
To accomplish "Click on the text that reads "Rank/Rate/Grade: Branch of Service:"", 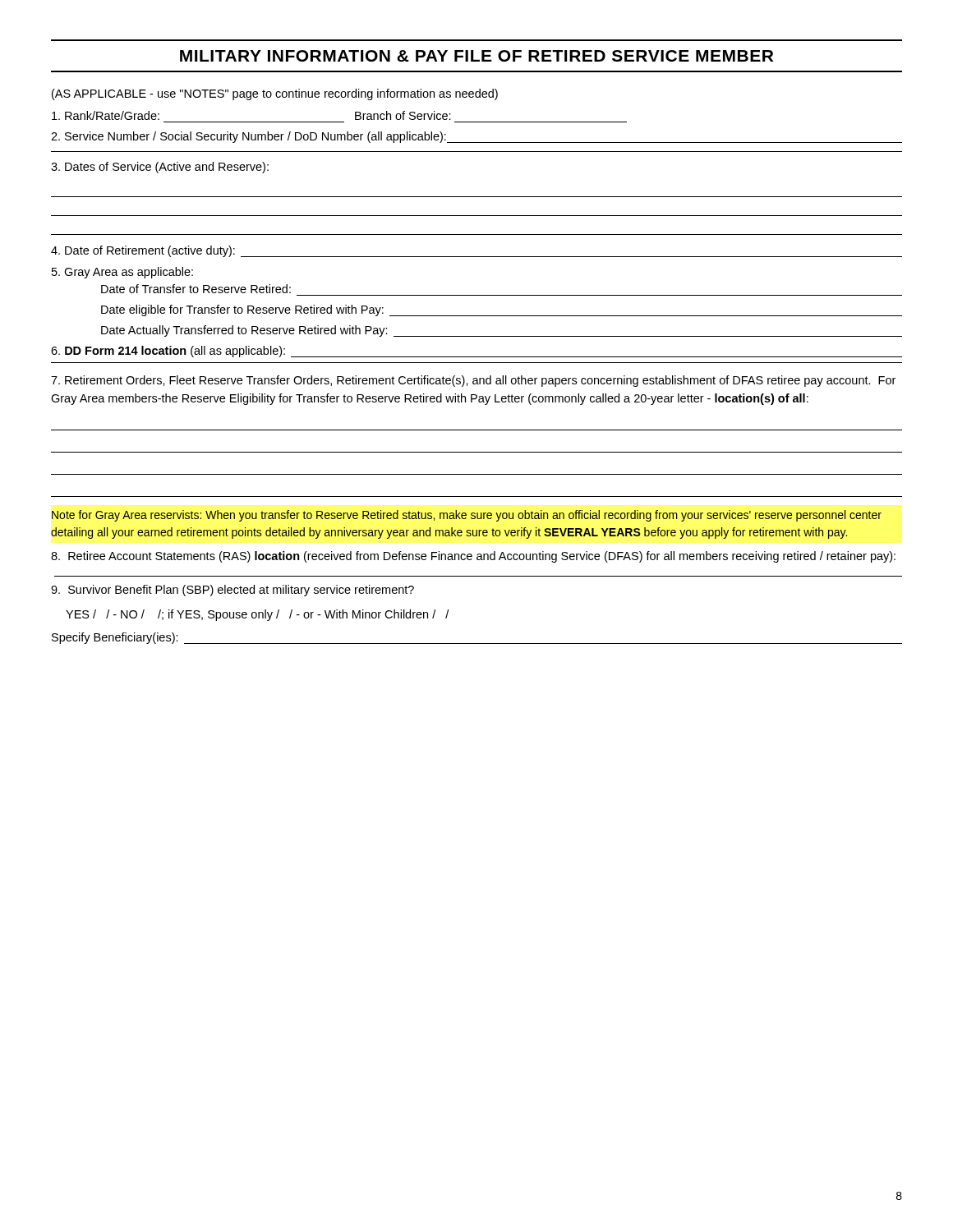I will click(x=339, y=115).
